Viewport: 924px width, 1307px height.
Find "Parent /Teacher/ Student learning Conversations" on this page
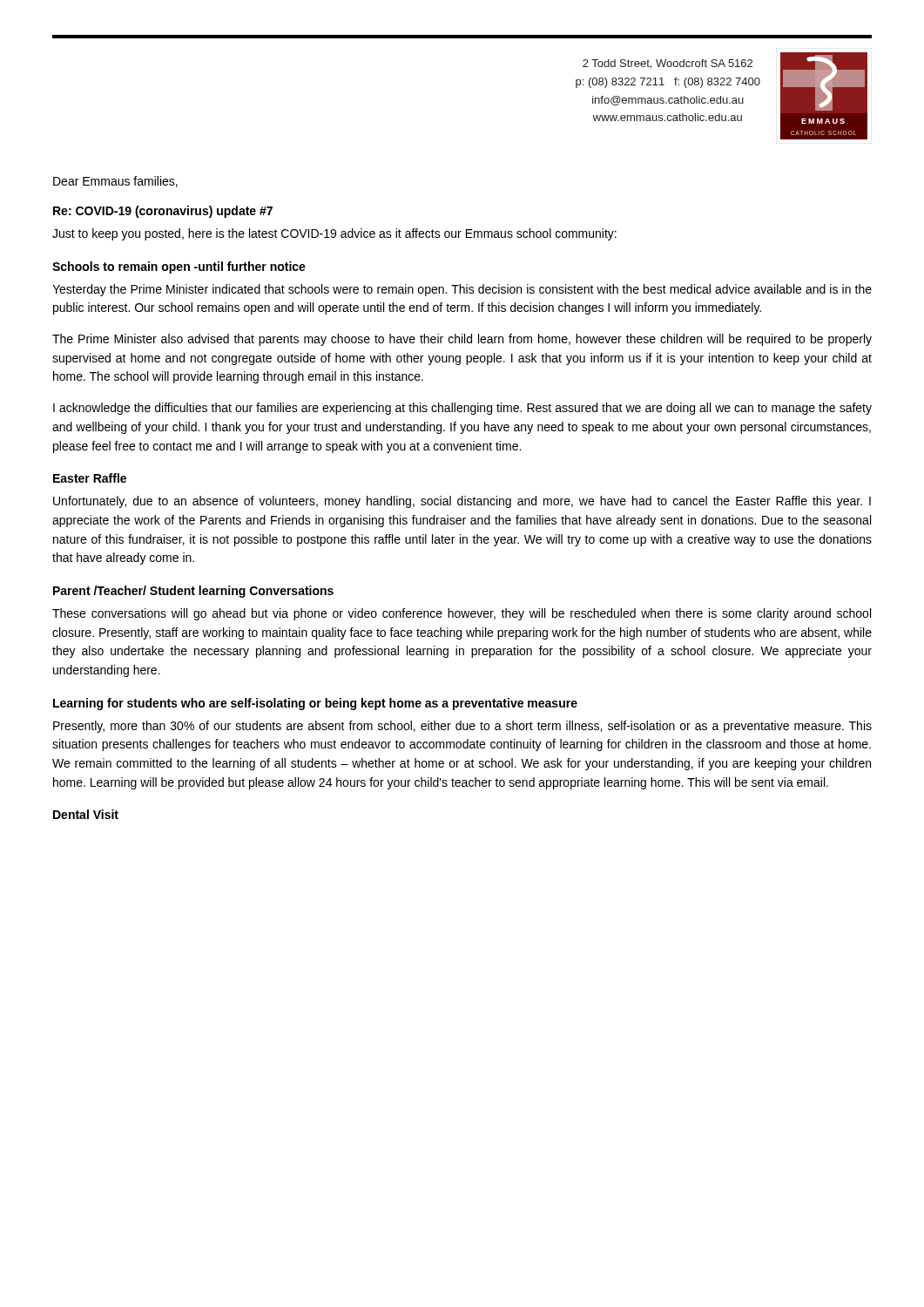coord(193,591)
